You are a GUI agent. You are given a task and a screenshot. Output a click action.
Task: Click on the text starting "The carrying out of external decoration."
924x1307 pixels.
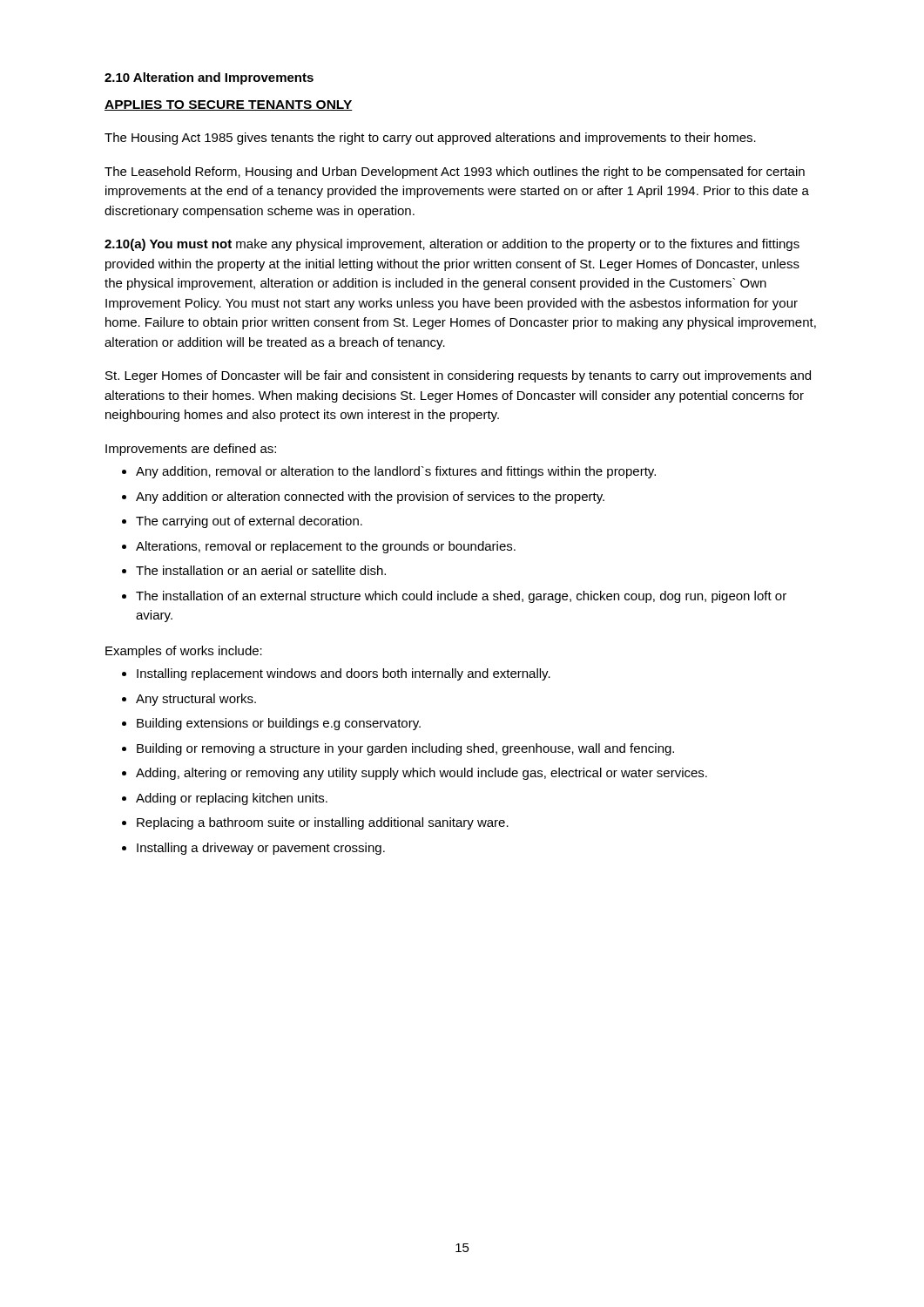[x=249, y=521]
